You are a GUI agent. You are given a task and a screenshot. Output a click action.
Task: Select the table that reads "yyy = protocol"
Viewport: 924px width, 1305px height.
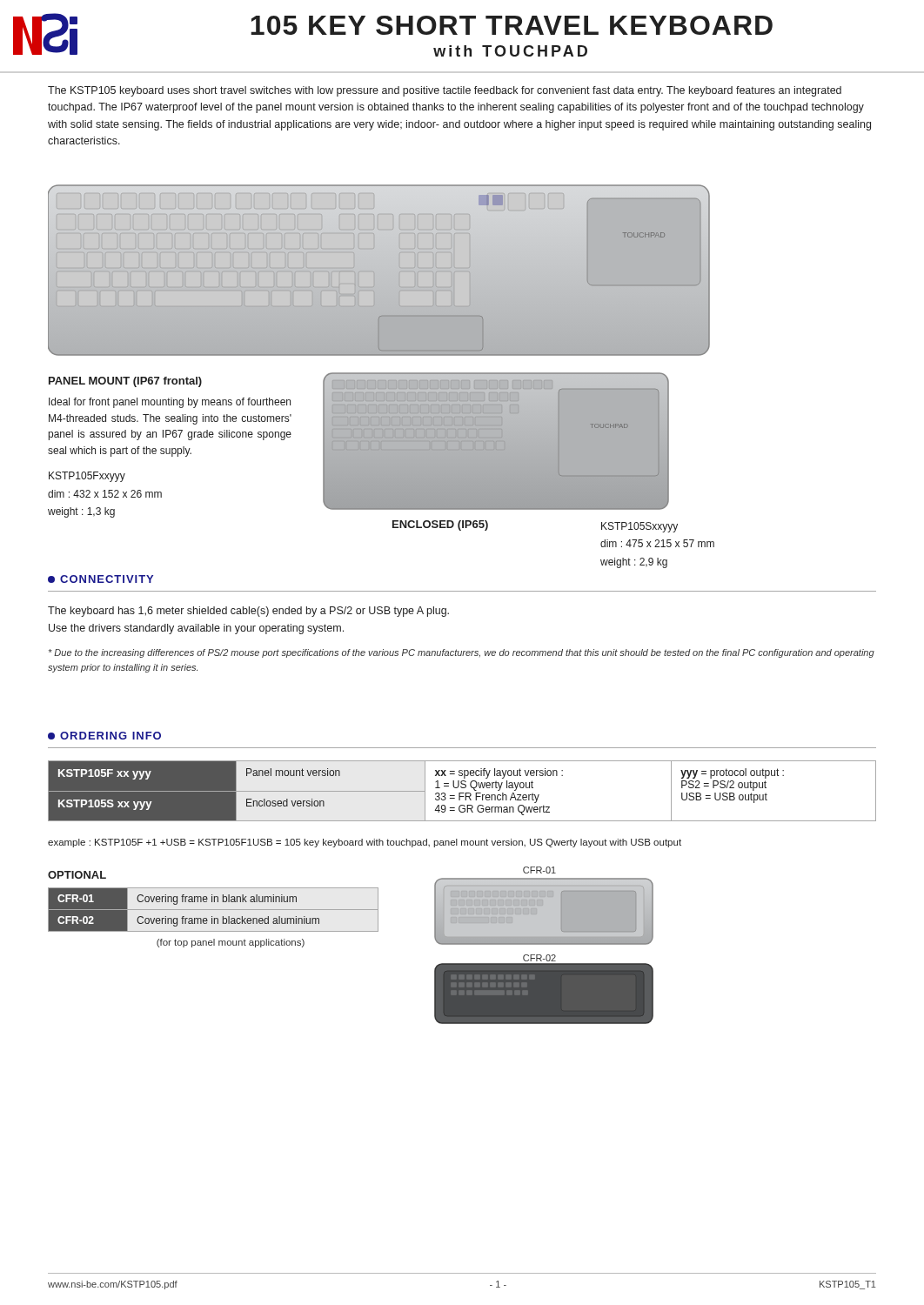coord(462,791)
